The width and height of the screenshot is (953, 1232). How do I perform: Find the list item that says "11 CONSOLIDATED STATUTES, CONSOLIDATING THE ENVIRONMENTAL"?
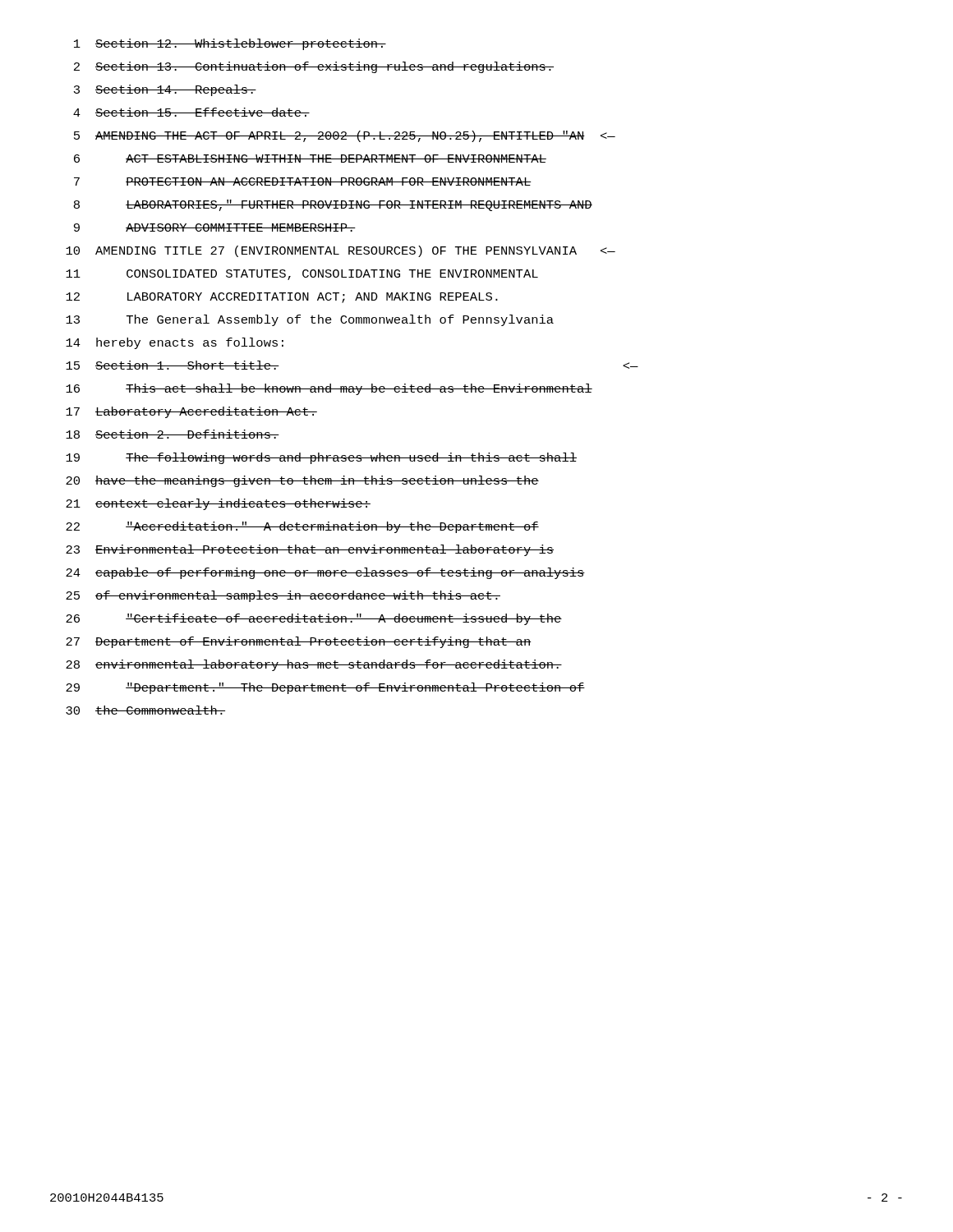click(476, 274)
